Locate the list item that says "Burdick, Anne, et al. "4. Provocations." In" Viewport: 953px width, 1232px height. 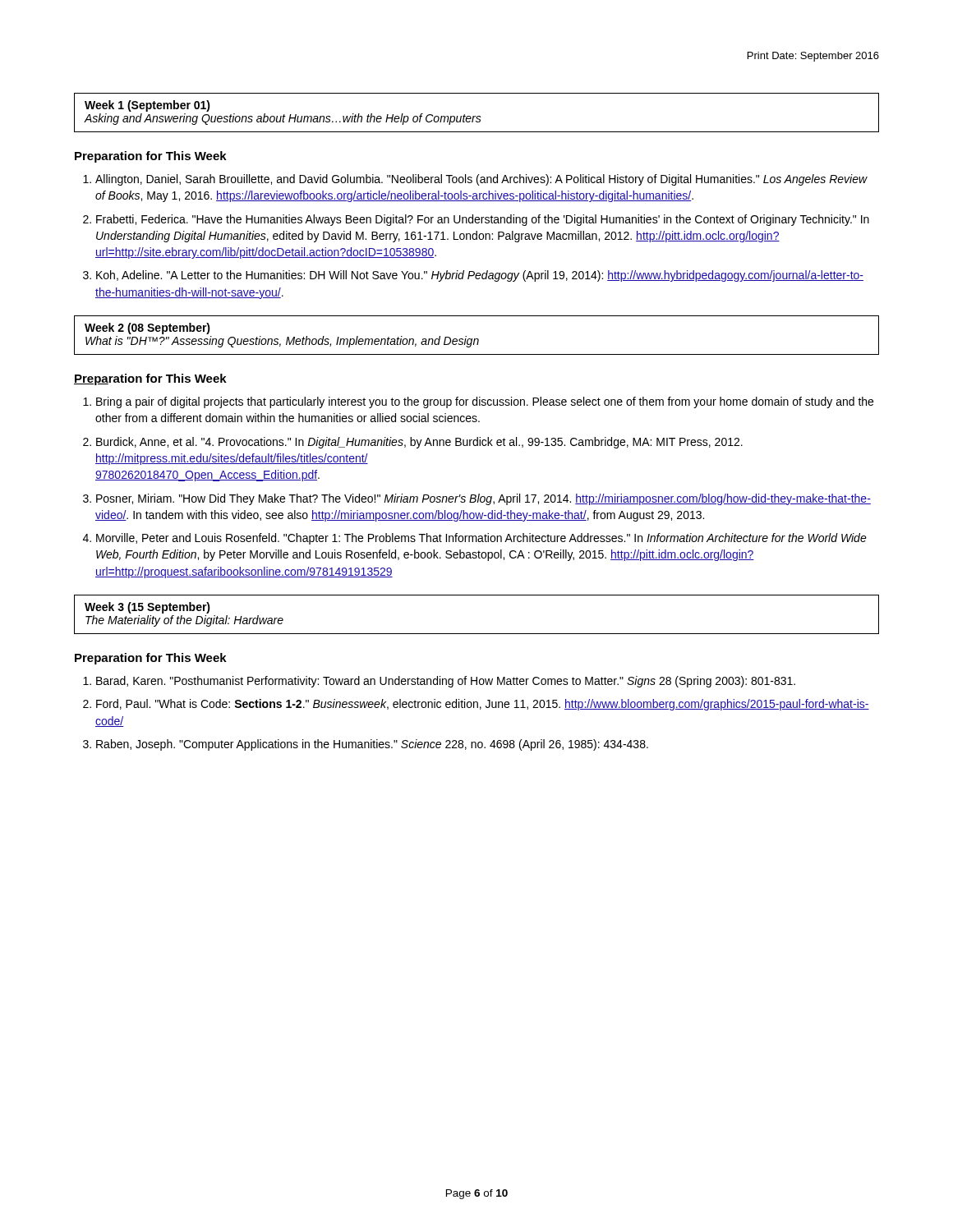pos(419,458)
